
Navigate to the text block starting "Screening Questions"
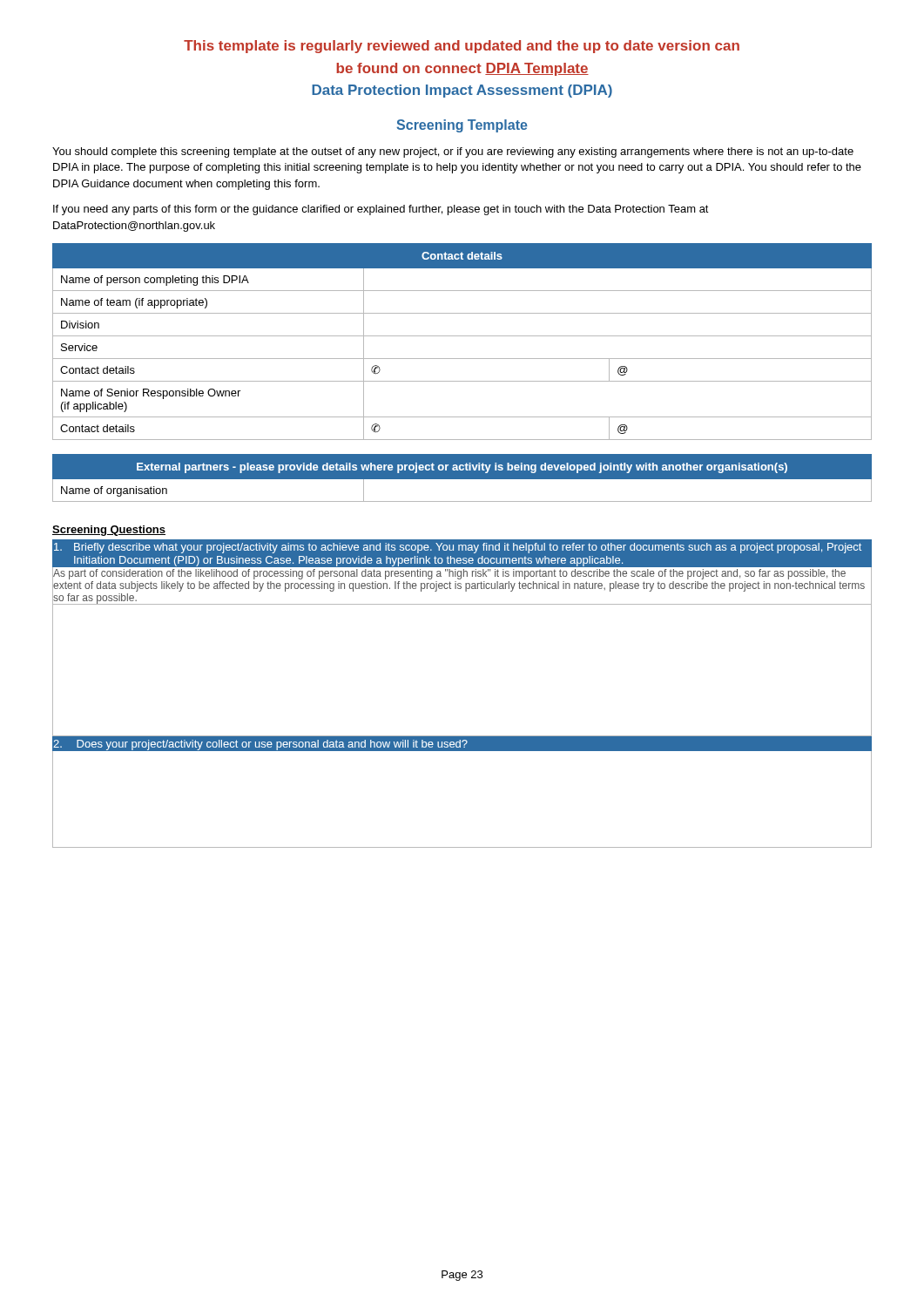(x=109, y=529)
